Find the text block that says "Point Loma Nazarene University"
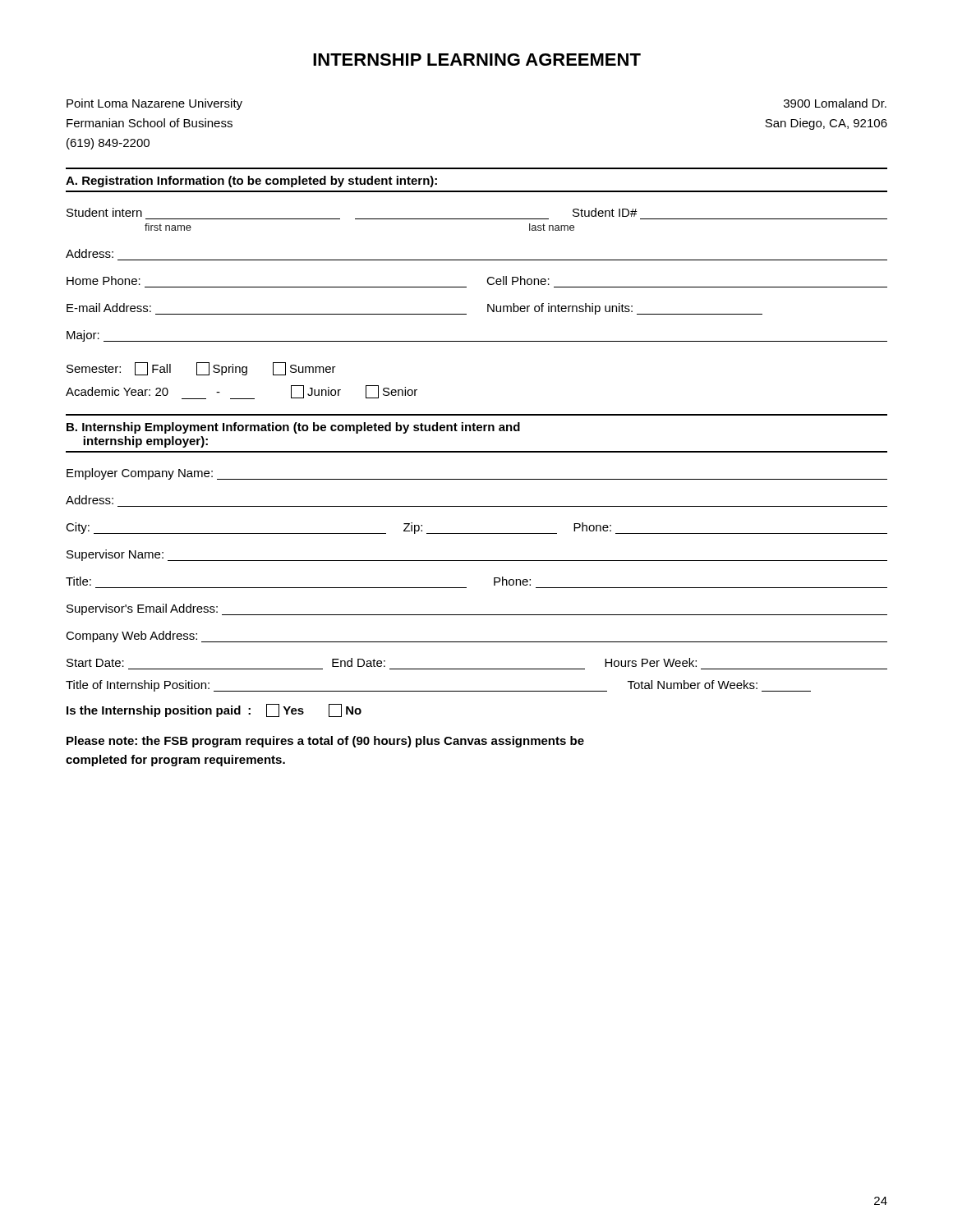953x1232 pixels. click(150, 104)
